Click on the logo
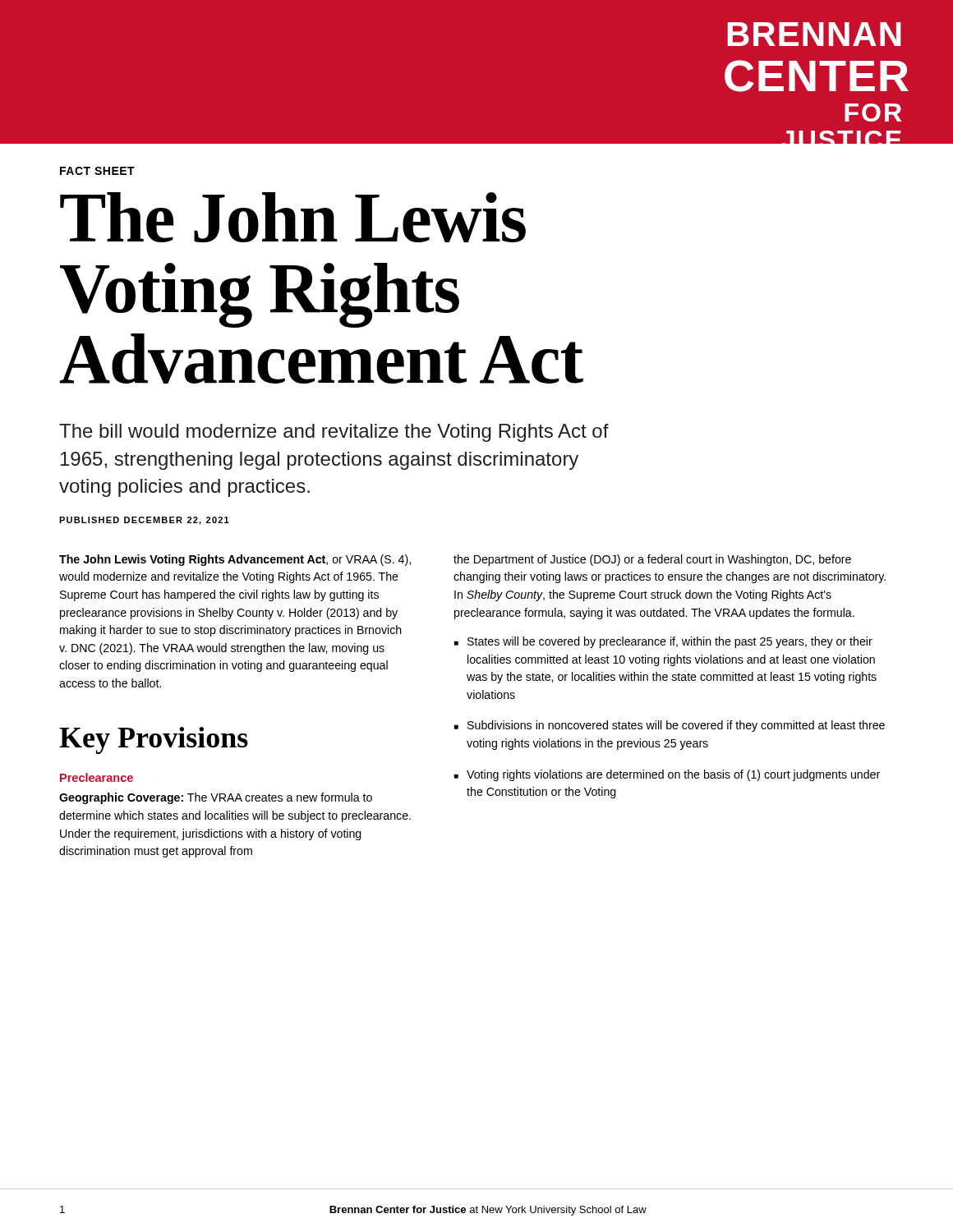This screenshot has height=1232, width=953. [813, 85]
